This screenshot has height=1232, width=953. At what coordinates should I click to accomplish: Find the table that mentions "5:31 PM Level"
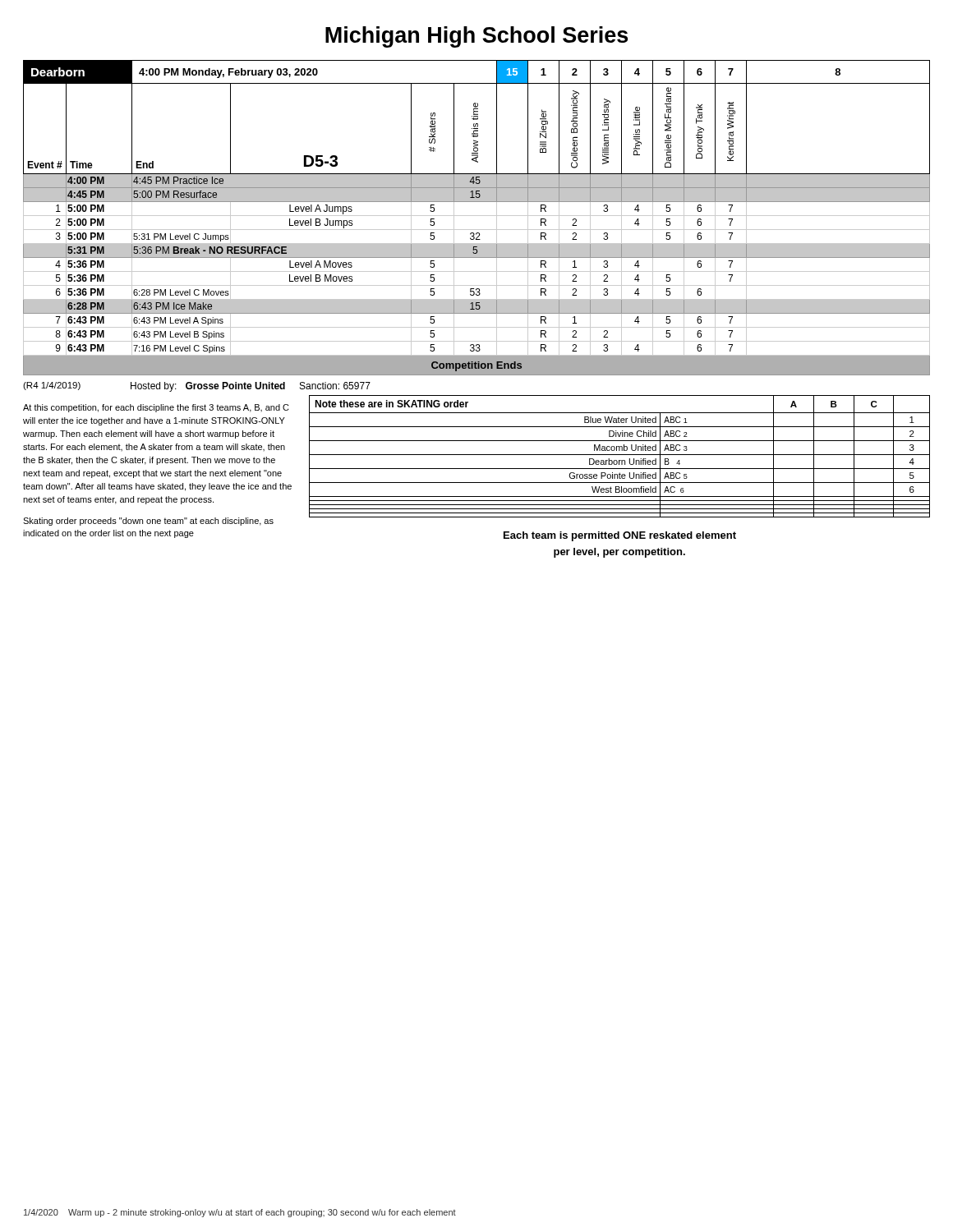[x=476, y=218]
